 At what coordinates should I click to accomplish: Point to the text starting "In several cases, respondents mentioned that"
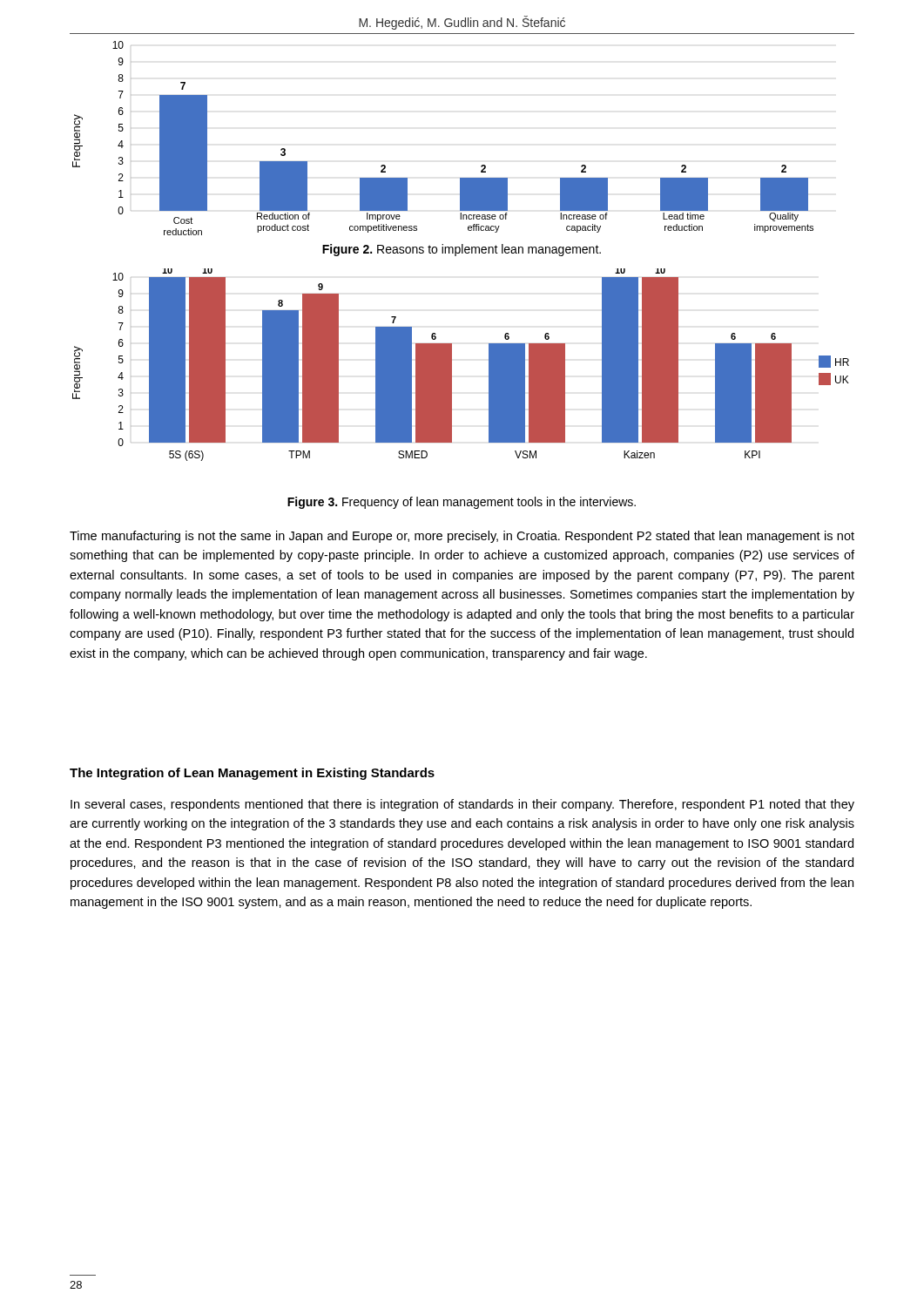[462, 853]
